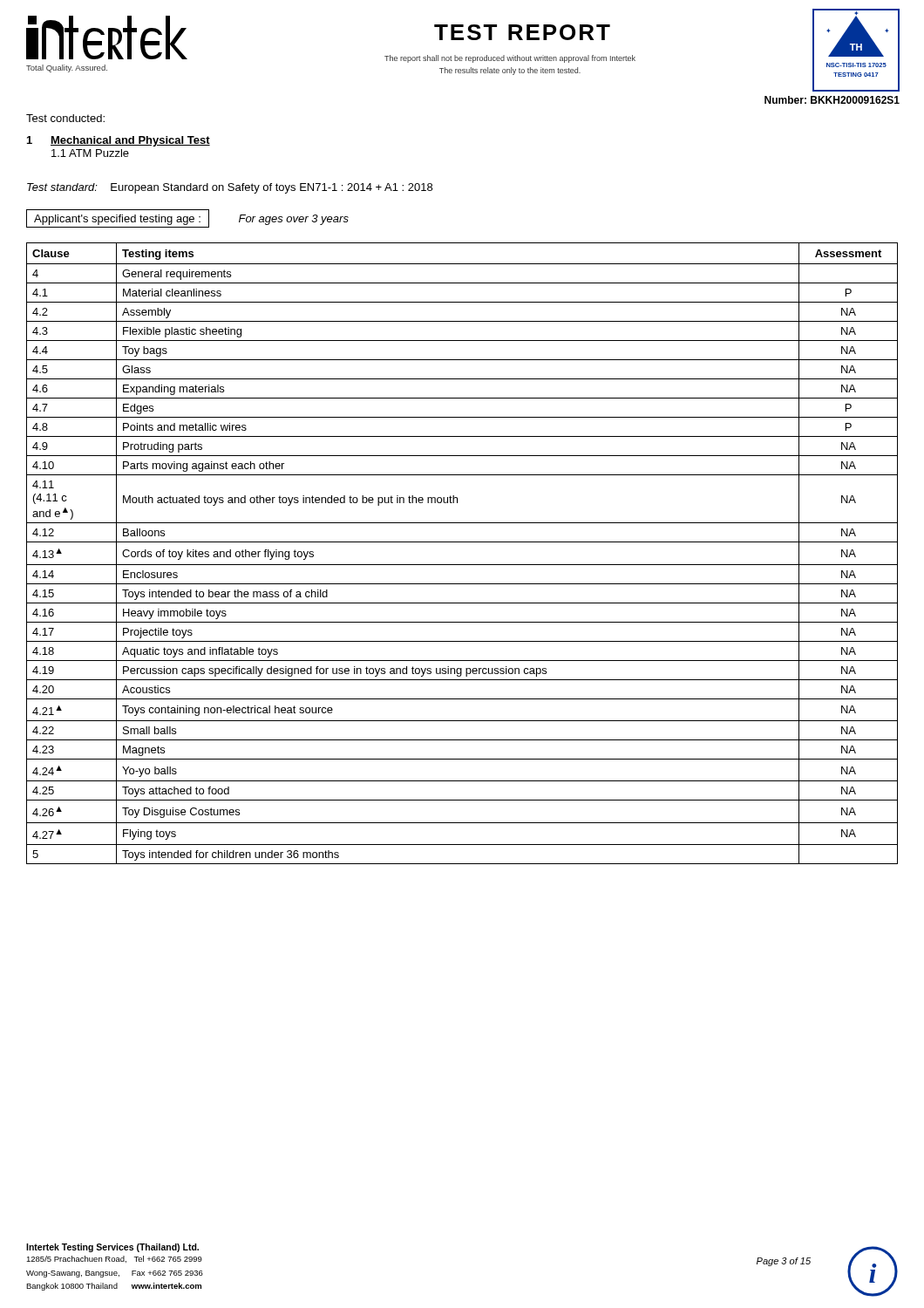Screen dimensions: 1308x924
Task: Click on the text block that says "The report shall not be reproduced"
Action: (510, 65)
